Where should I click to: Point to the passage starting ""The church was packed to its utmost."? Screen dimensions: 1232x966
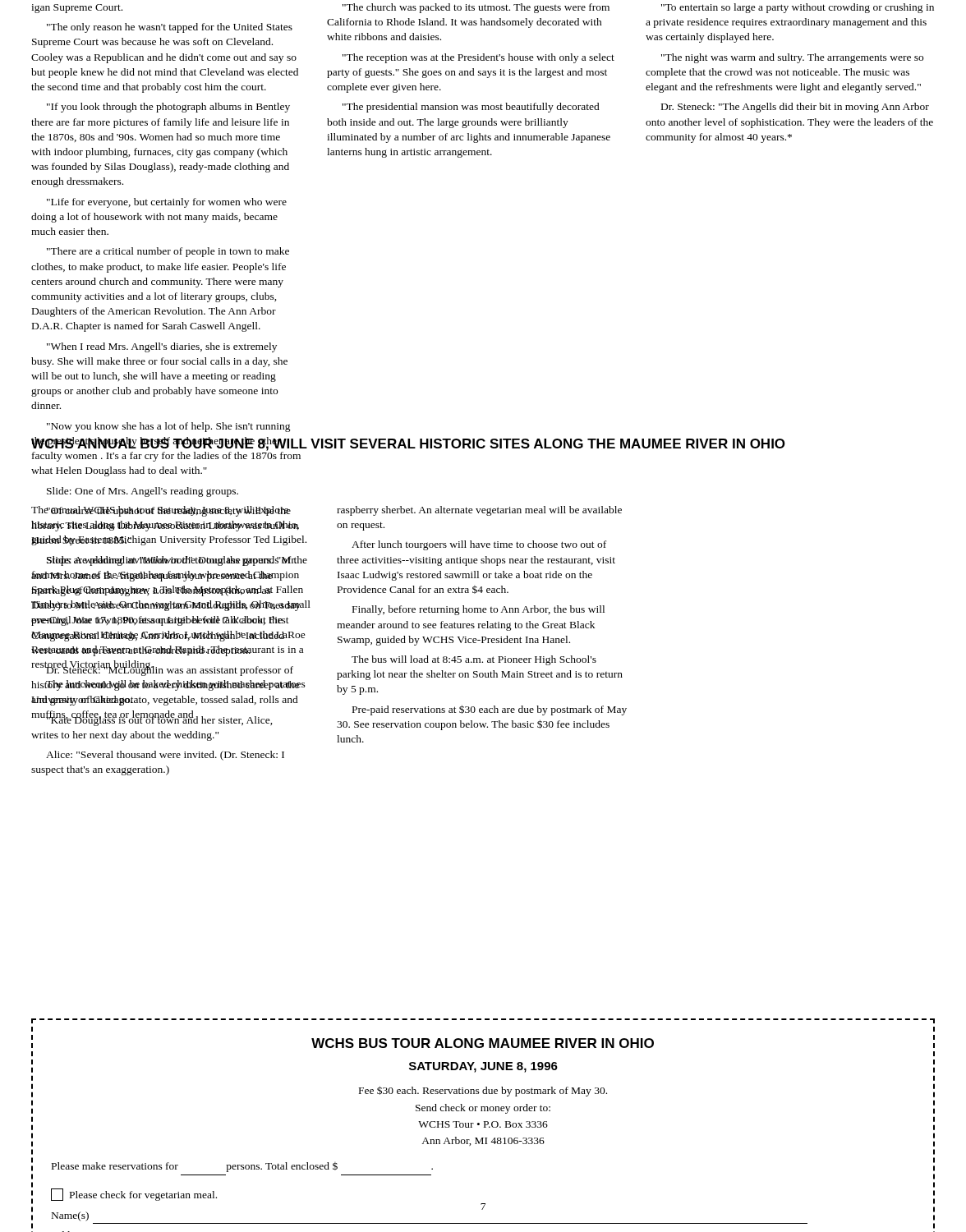pos(474,80)
